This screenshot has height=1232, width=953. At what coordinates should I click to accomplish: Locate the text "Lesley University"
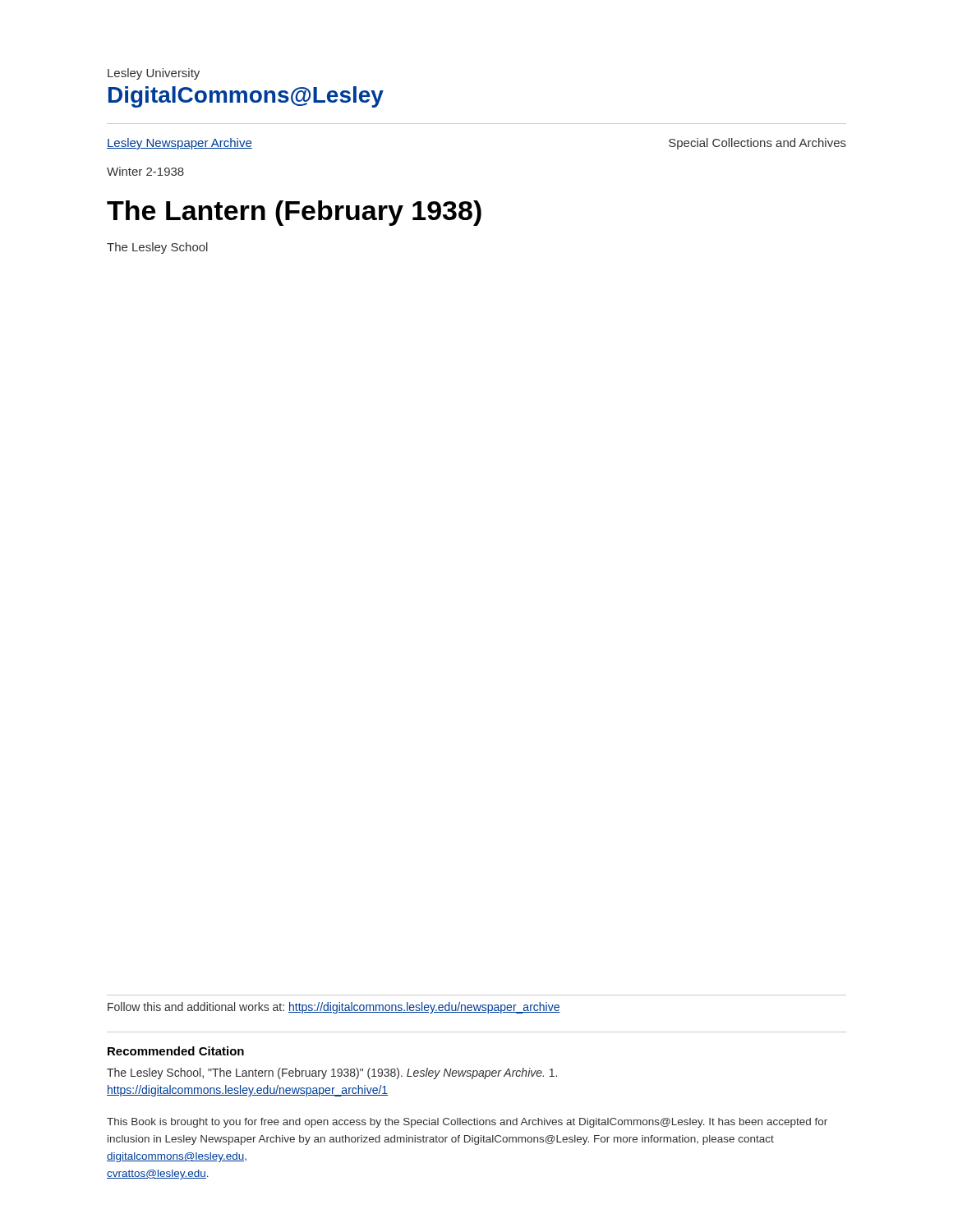pyautogui.click(x=153, y=73)
